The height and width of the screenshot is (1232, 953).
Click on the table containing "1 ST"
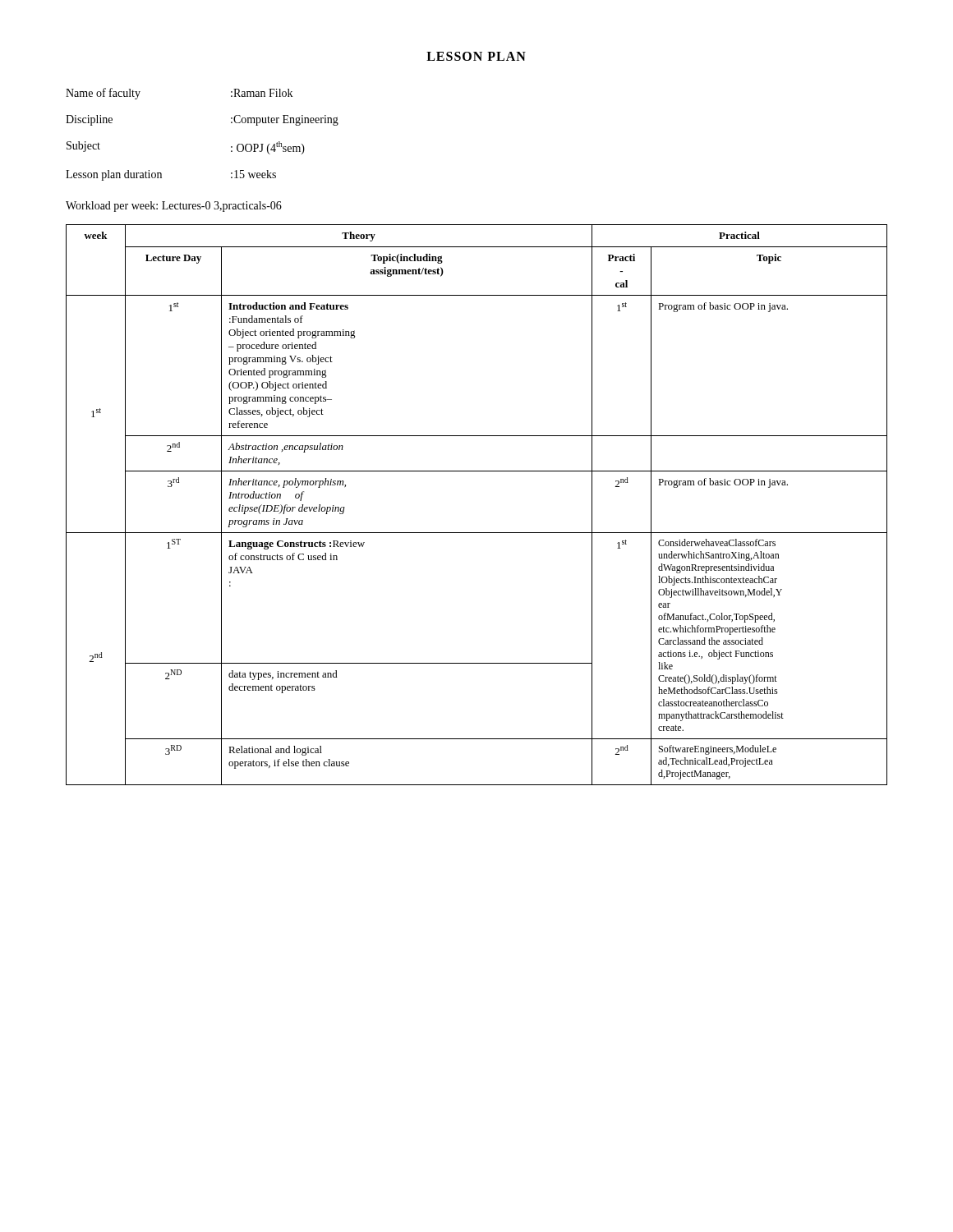pyautogui.click(x=476, y=504)
